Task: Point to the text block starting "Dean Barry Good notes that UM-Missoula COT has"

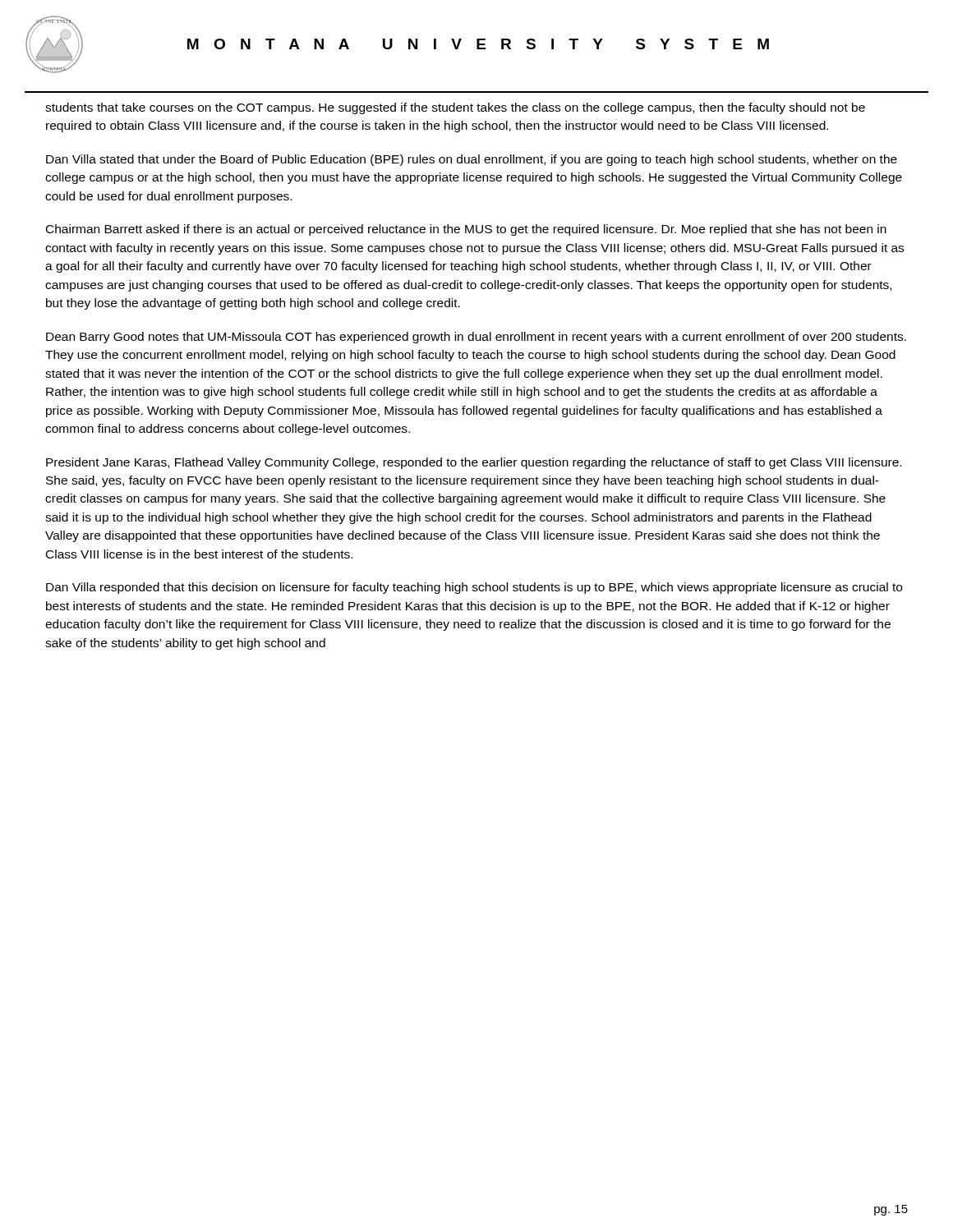Action: click(476, 383)
